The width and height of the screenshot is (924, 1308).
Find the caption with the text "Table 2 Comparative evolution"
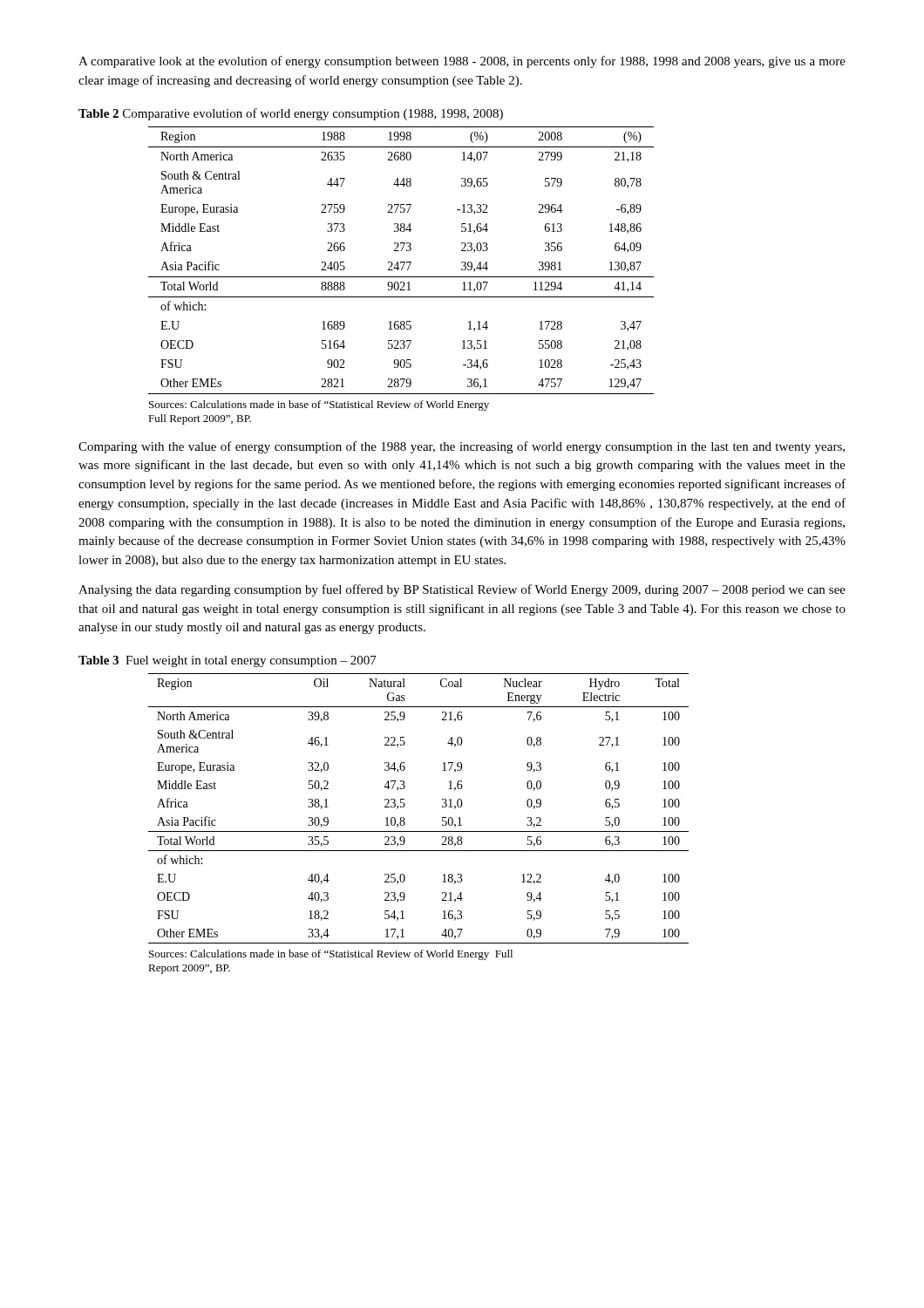(x=291, y=113)
